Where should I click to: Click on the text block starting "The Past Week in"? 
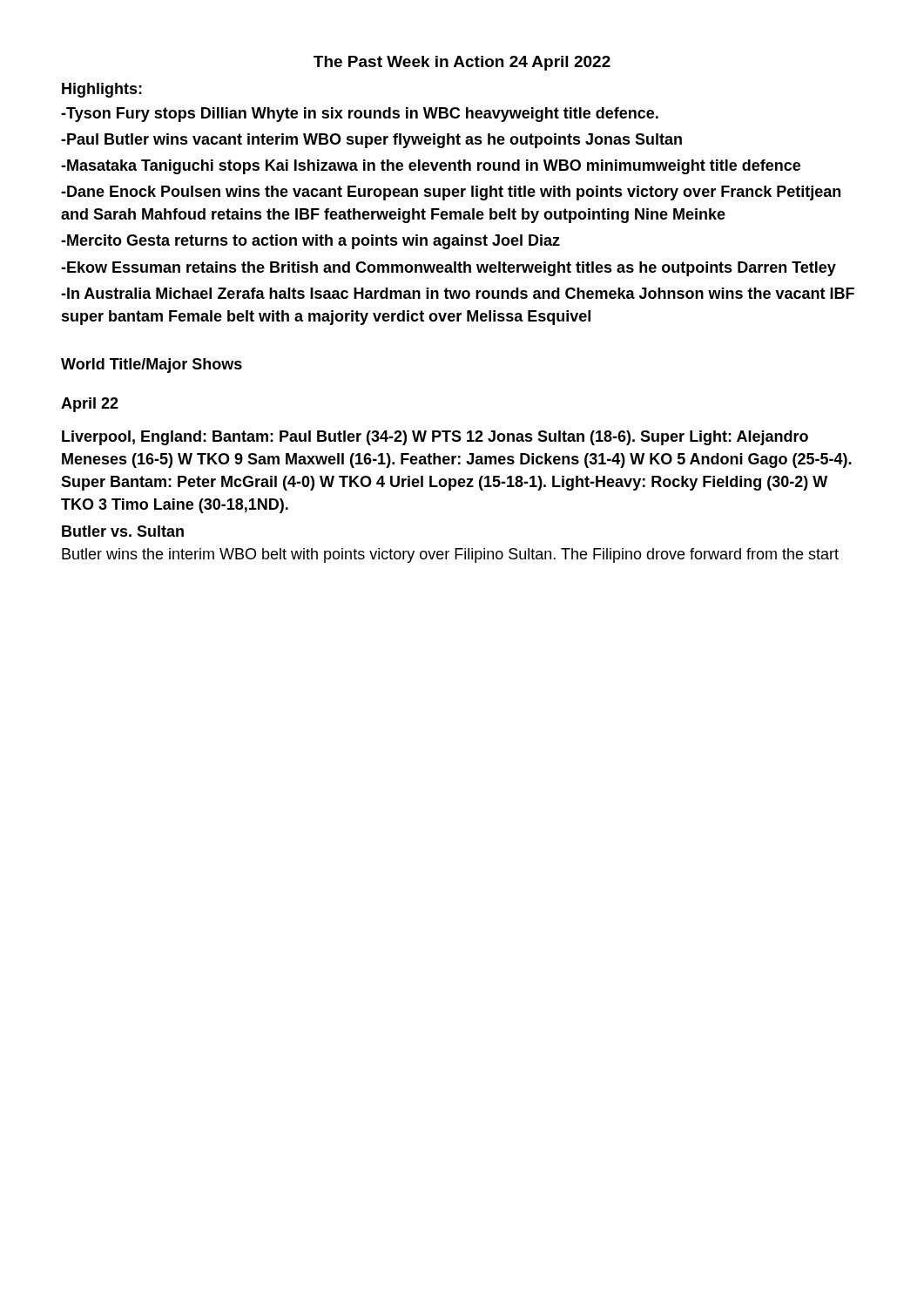click(x=462, y=61)
